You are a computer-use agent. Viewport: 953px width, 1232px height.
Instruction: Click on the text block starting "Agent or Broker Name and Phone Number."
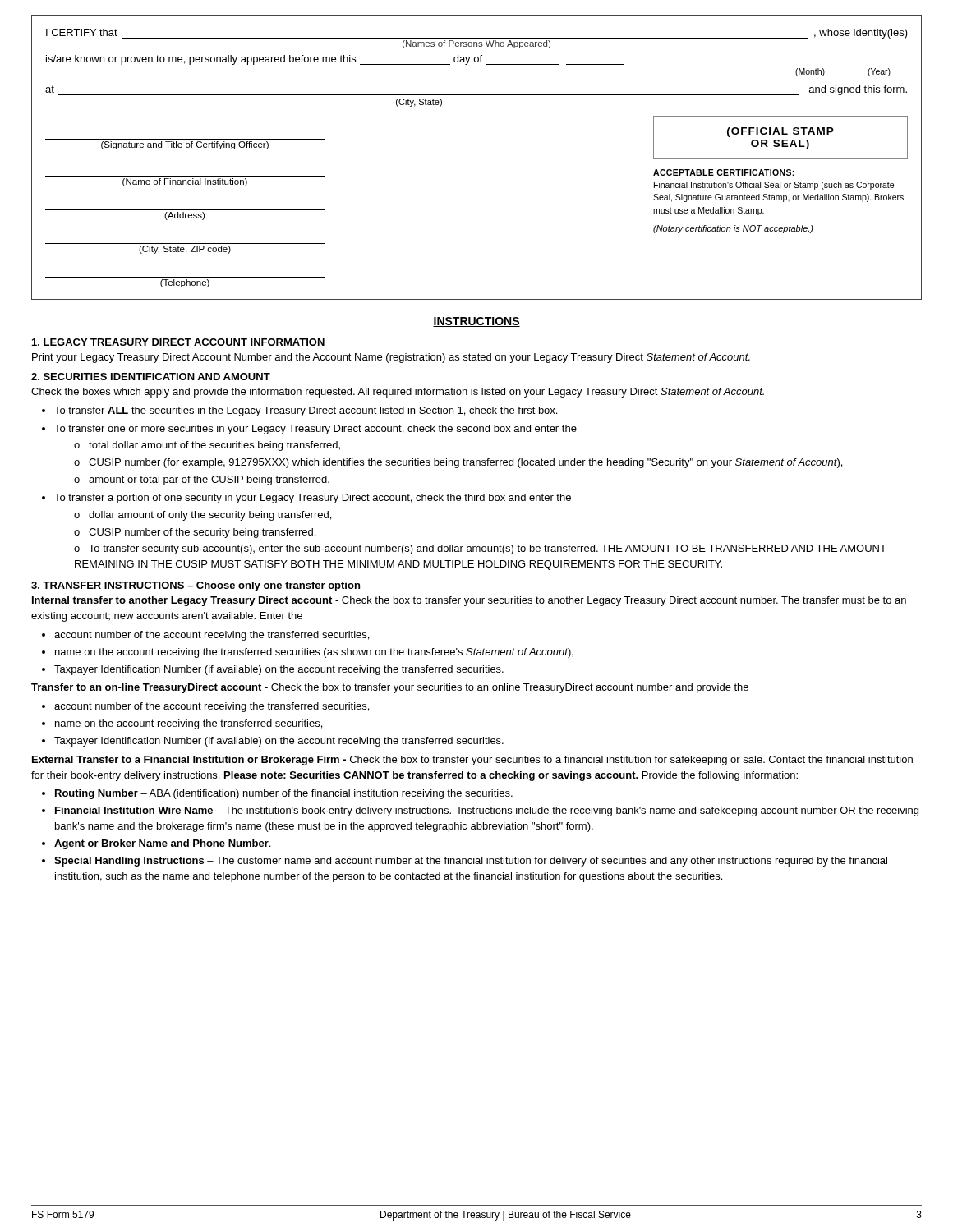163,843
